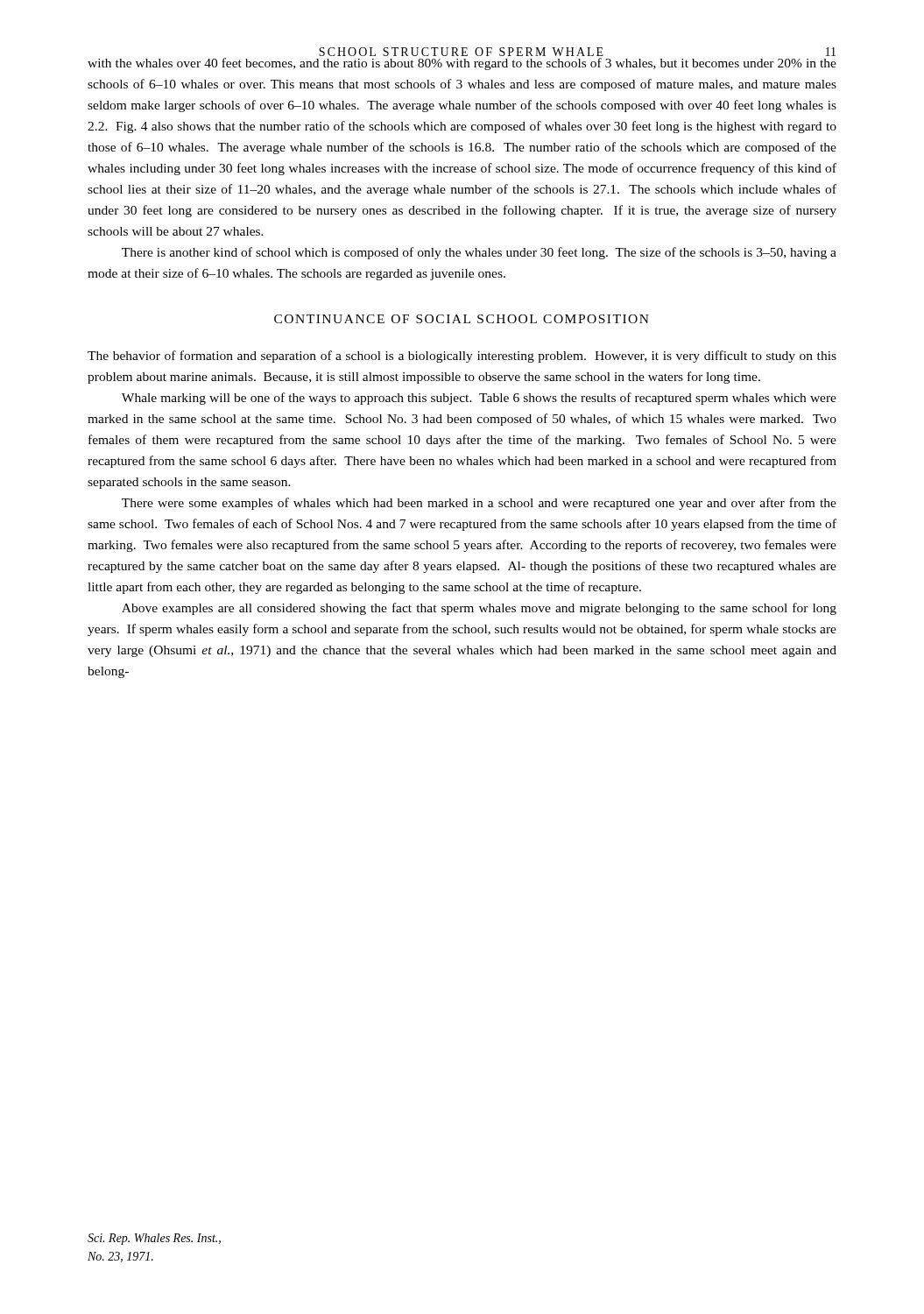Point to the region starting "The behavior of formation and separation of a"
The height and width of the screenshot is (1314, 924).
point(462,366)
